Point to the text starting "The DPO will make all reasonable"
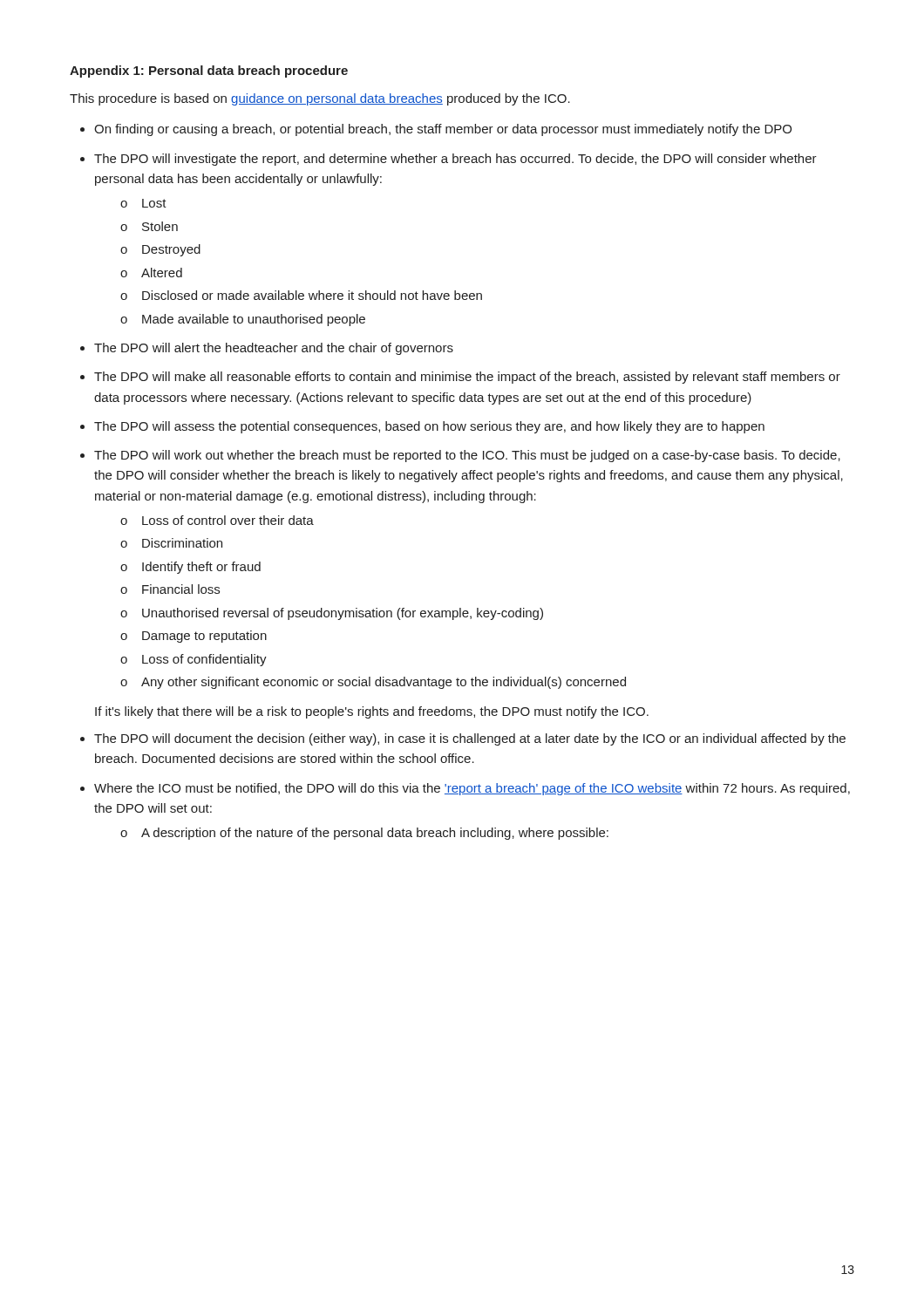Viewport: 924px width, 1308px height. (467, 387)
